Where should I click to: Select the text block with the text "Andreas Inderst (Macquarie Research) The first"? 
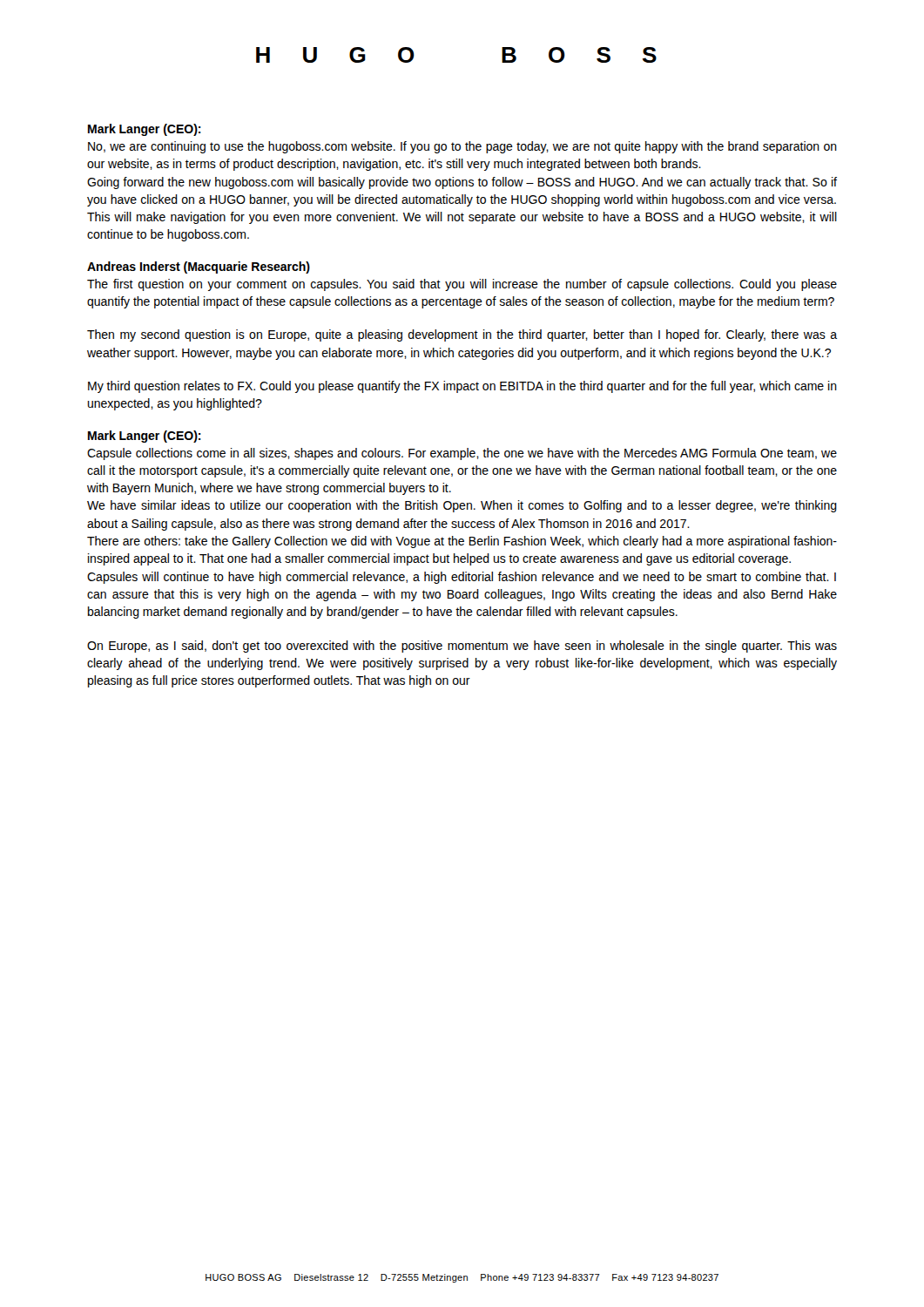click(x=462, y=285)
